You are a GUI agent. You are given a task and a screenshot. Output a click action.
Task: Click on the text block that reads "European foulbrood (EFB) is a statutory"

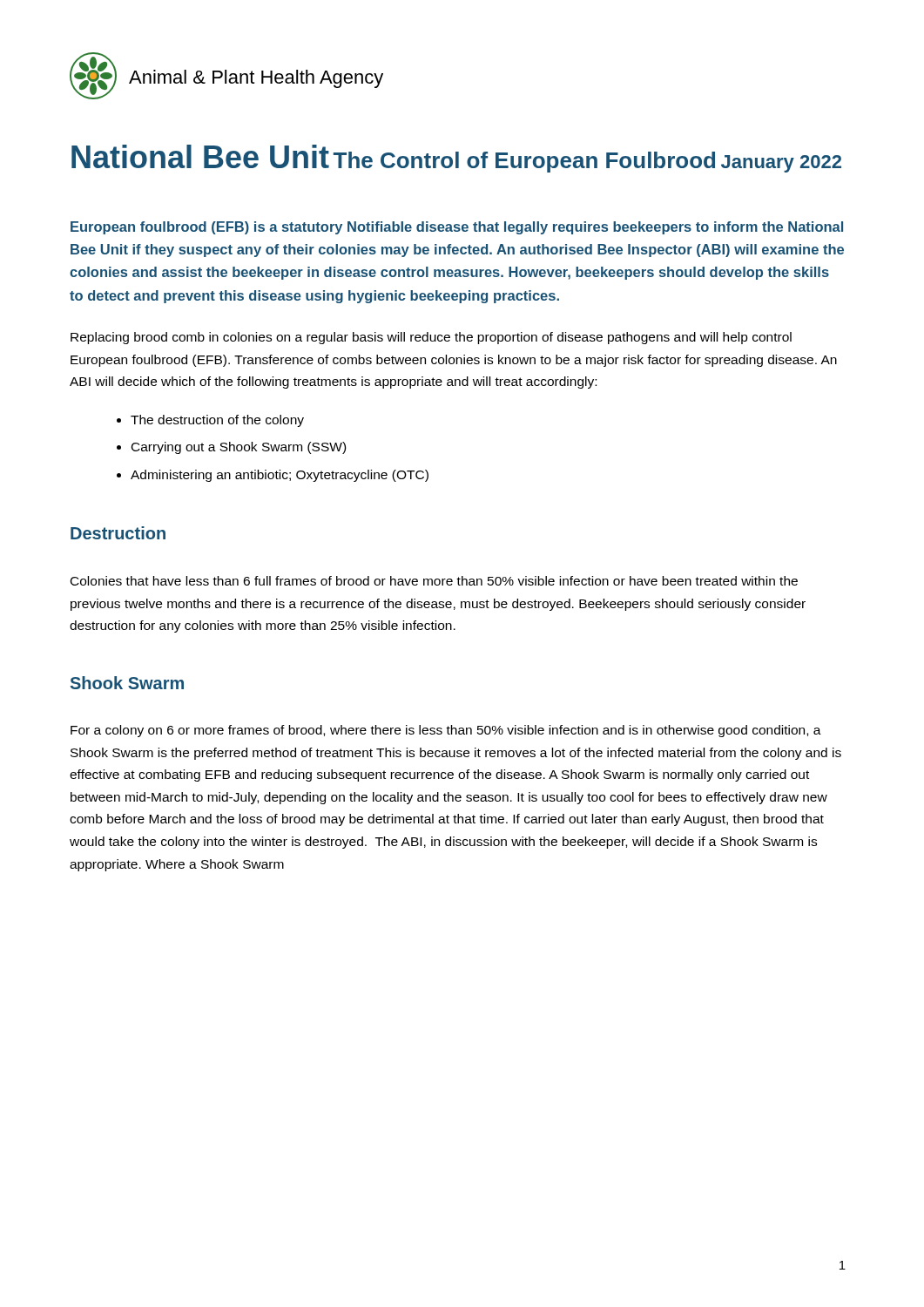pos(458,261)
